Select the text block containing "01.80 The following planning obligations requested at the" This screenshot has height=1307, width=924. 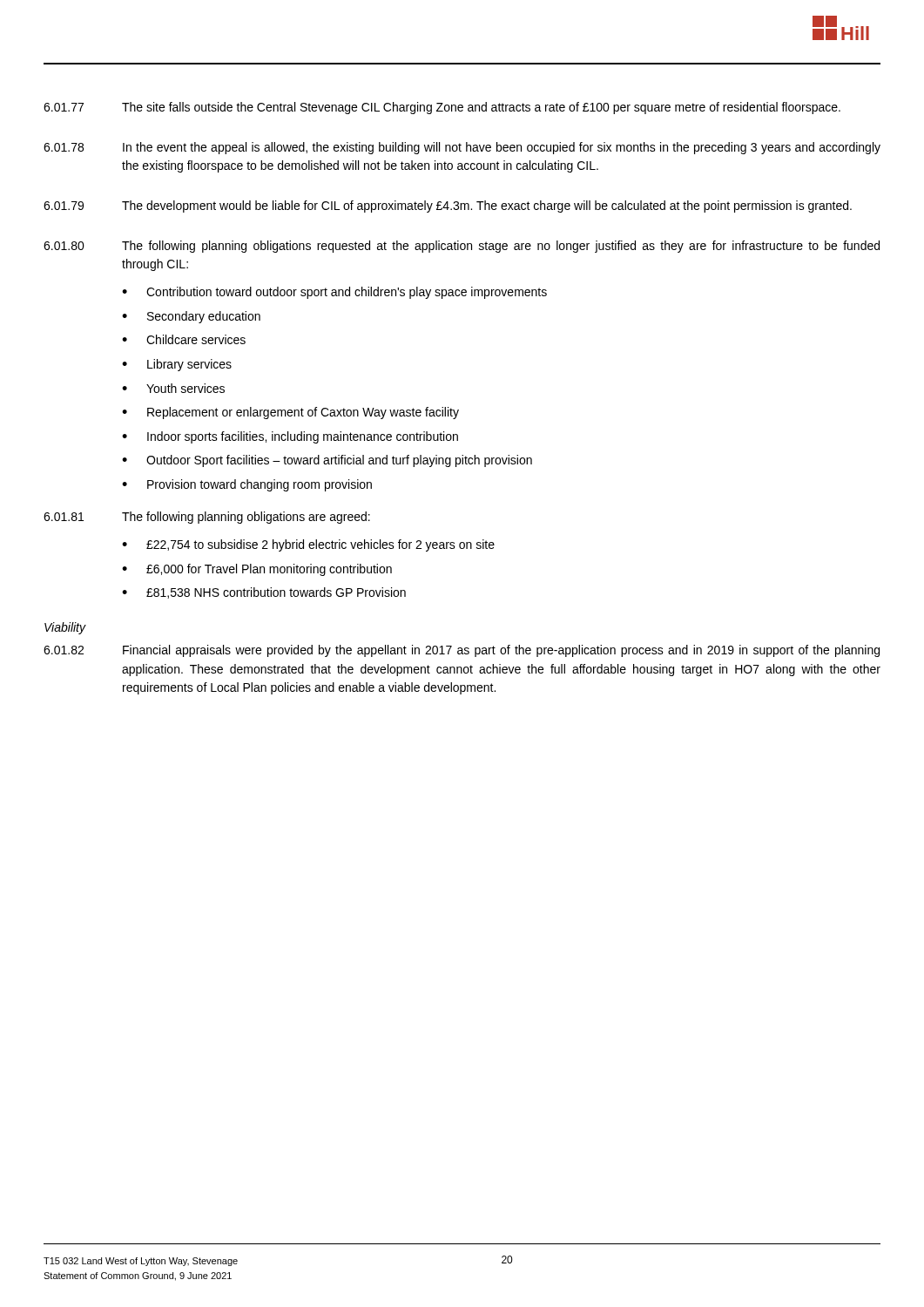point(462,256)
